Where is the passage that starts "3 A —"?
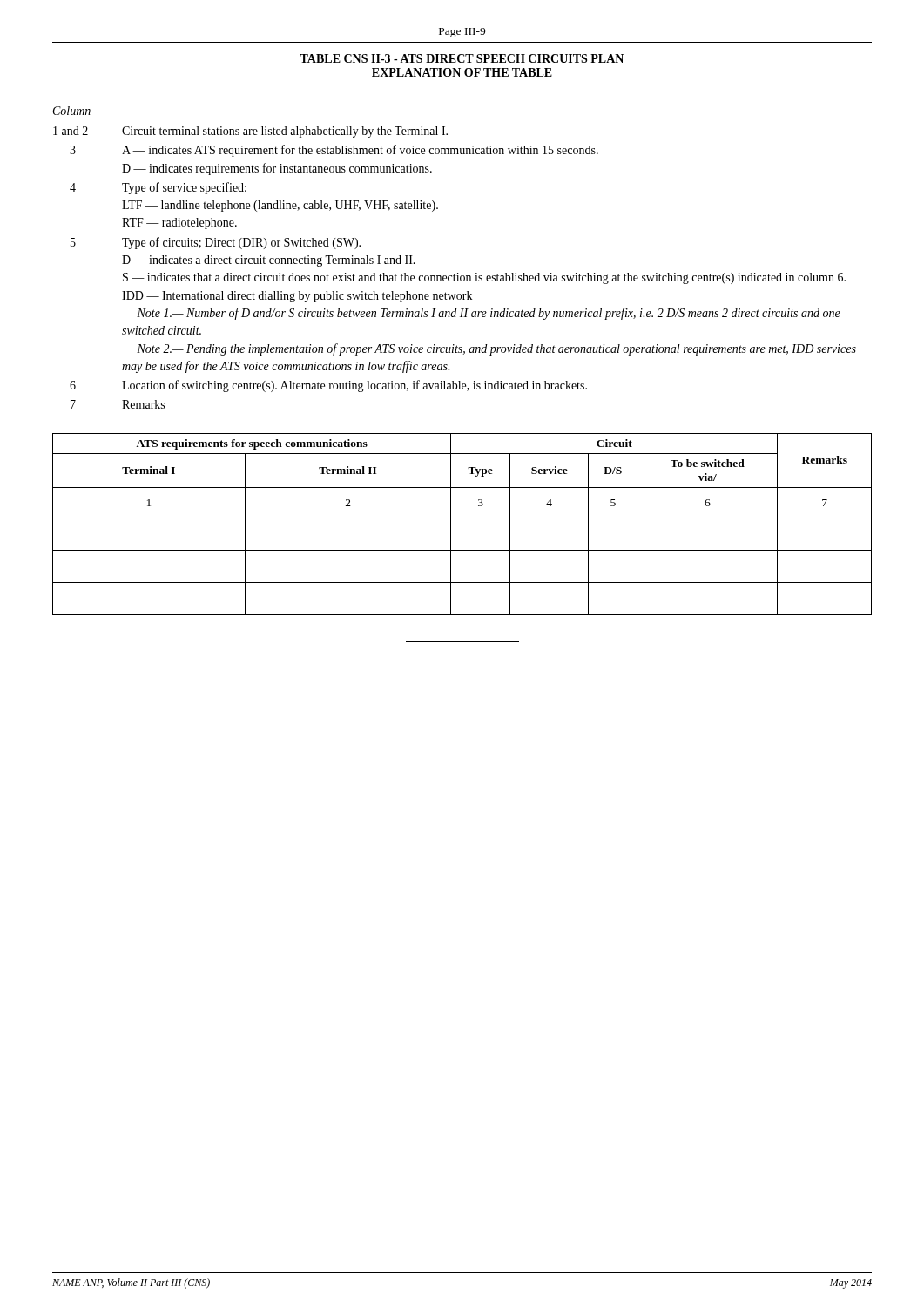 [x=462, y=160]
